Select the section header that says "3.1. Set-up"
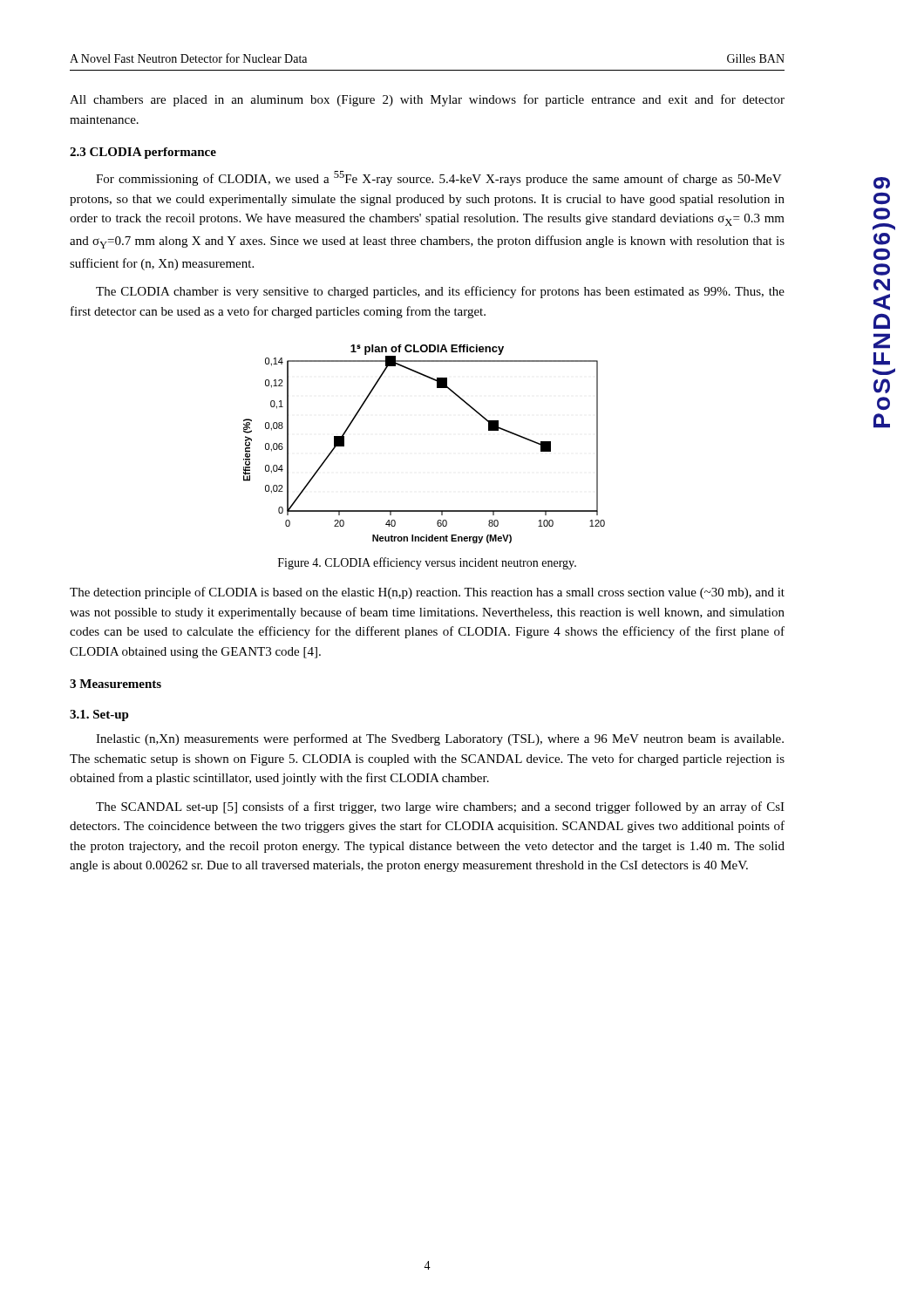This screenshot has height=1308, width=924. [x=99, y=714]
